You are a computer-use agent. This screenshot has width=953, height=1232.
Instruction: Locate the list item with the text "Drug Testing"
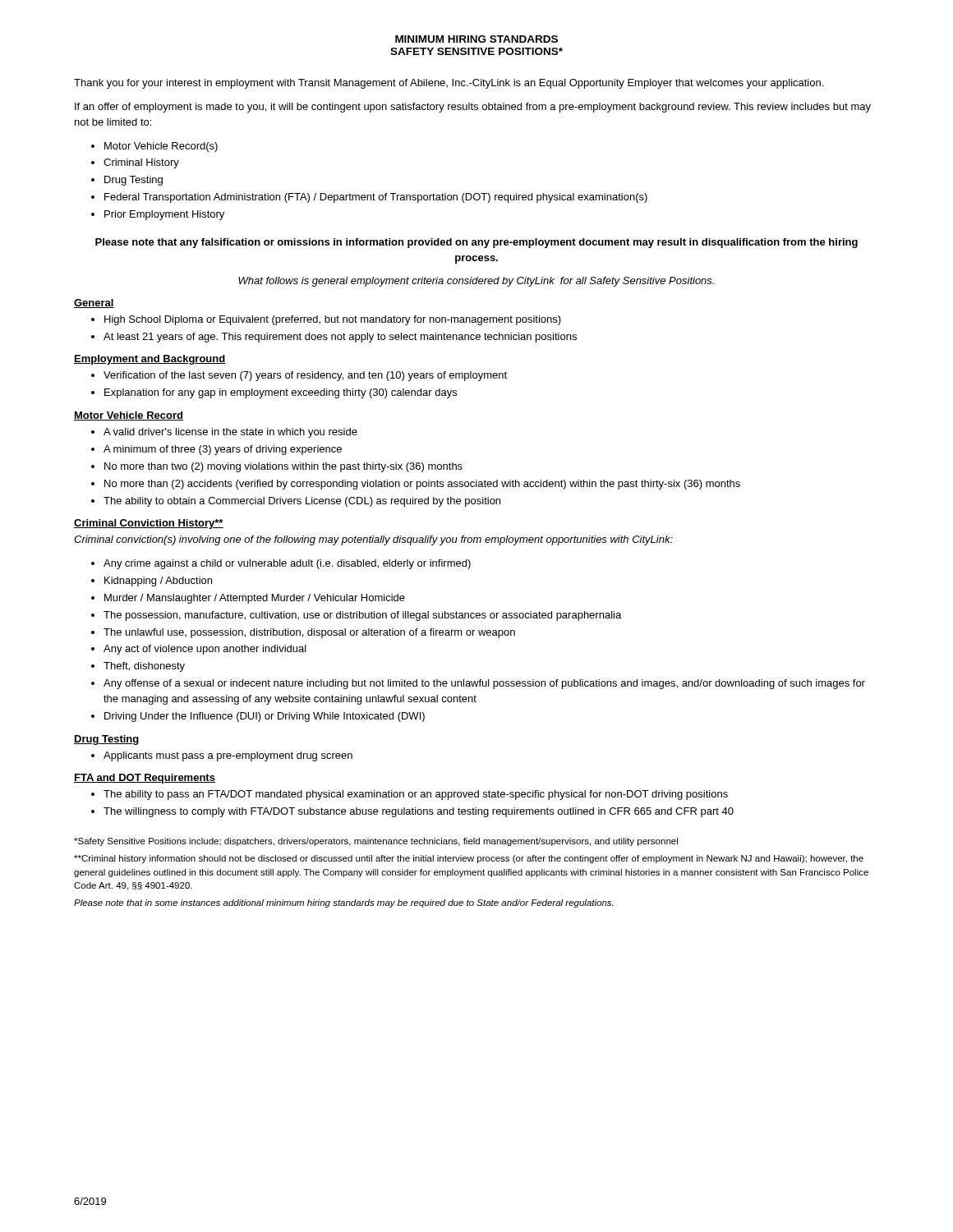(x=133, y=180)
